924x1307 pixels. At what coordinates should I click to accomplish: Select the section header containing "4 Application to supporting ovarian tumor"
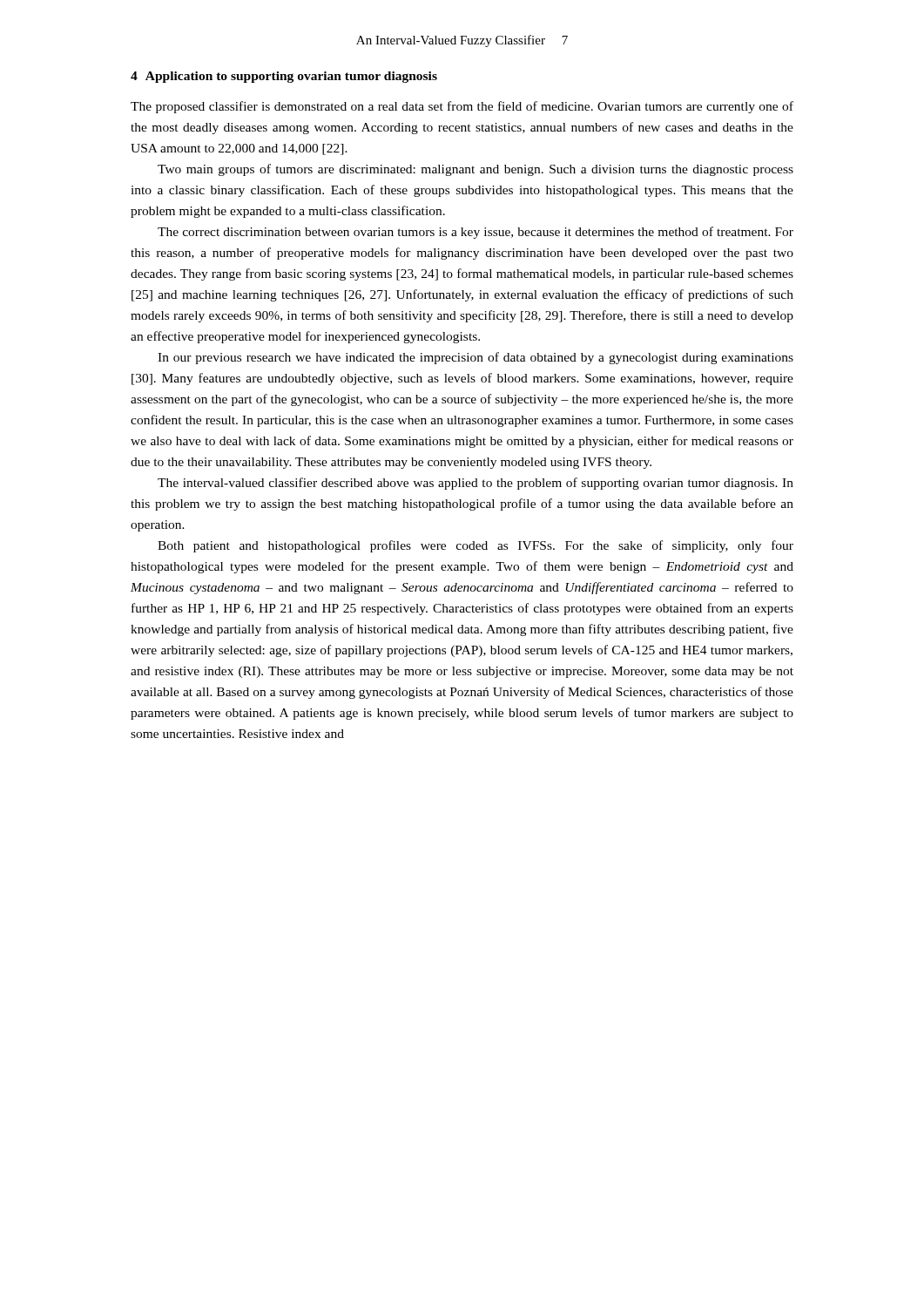284,75
